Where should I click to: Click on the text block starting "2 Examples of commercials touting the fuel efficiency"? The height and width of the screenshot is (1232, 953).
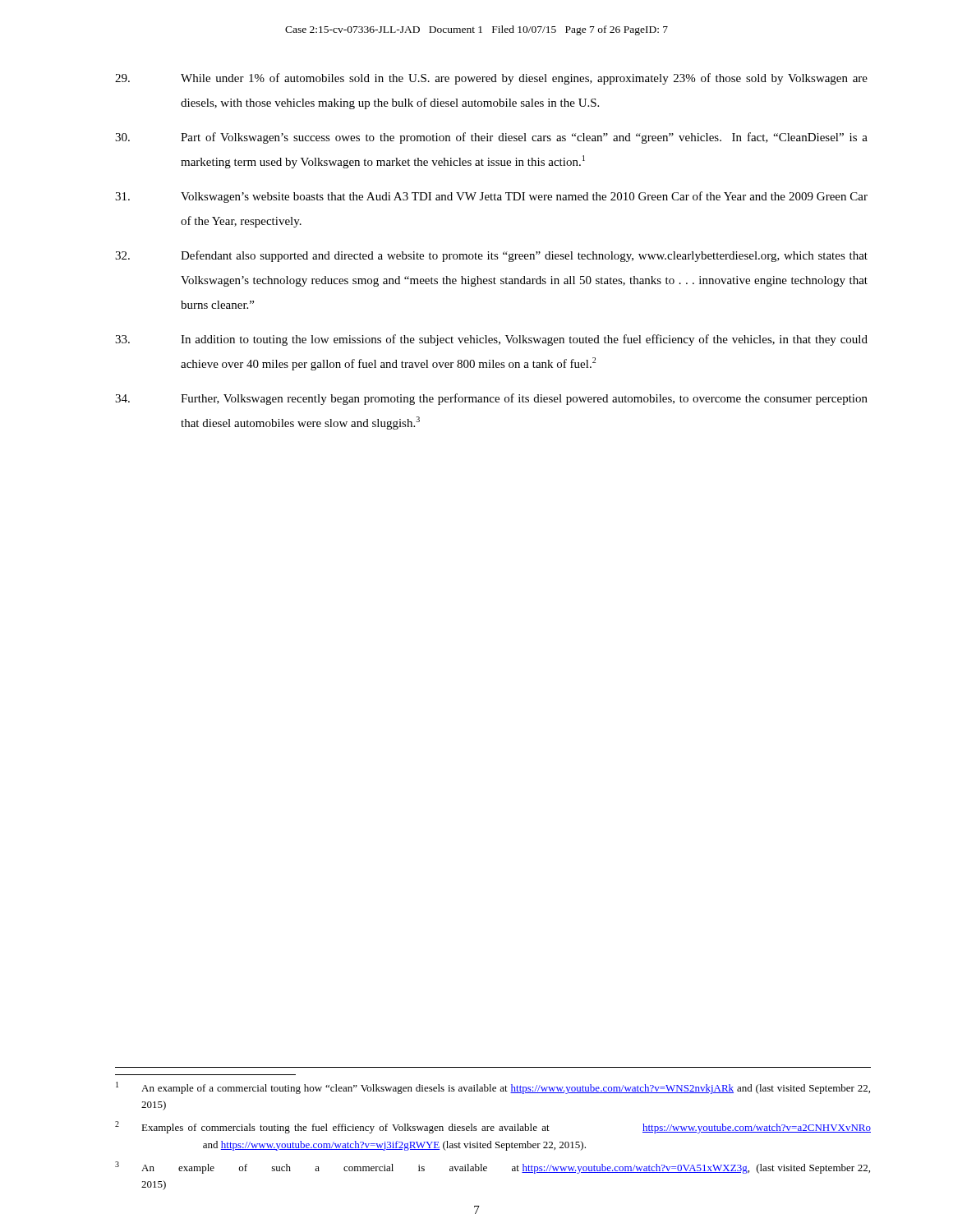pyautogui.click(x=493, y=1136)
